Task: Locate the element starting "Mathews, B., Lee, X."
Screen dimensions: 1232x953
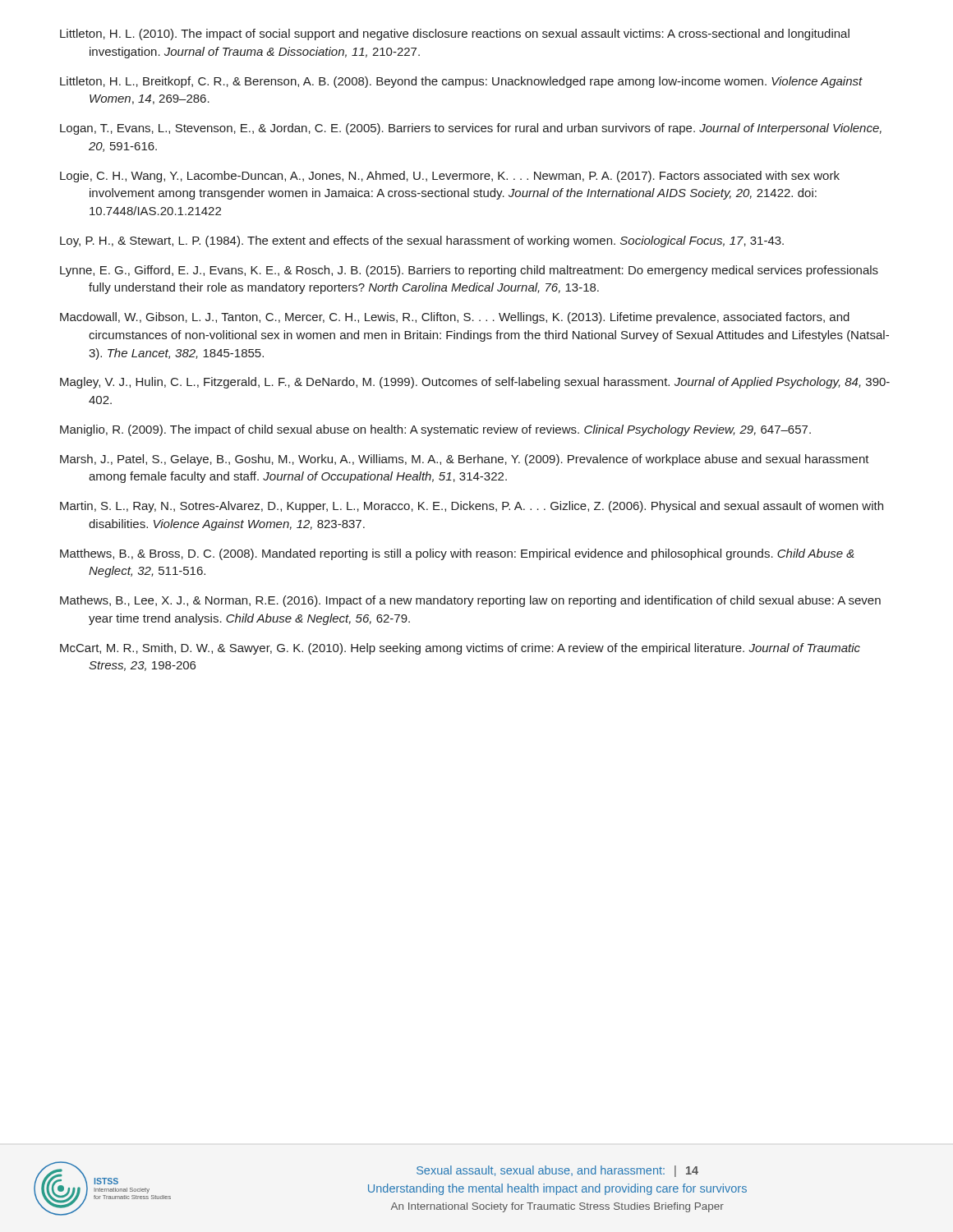Action: click(470, 609)
